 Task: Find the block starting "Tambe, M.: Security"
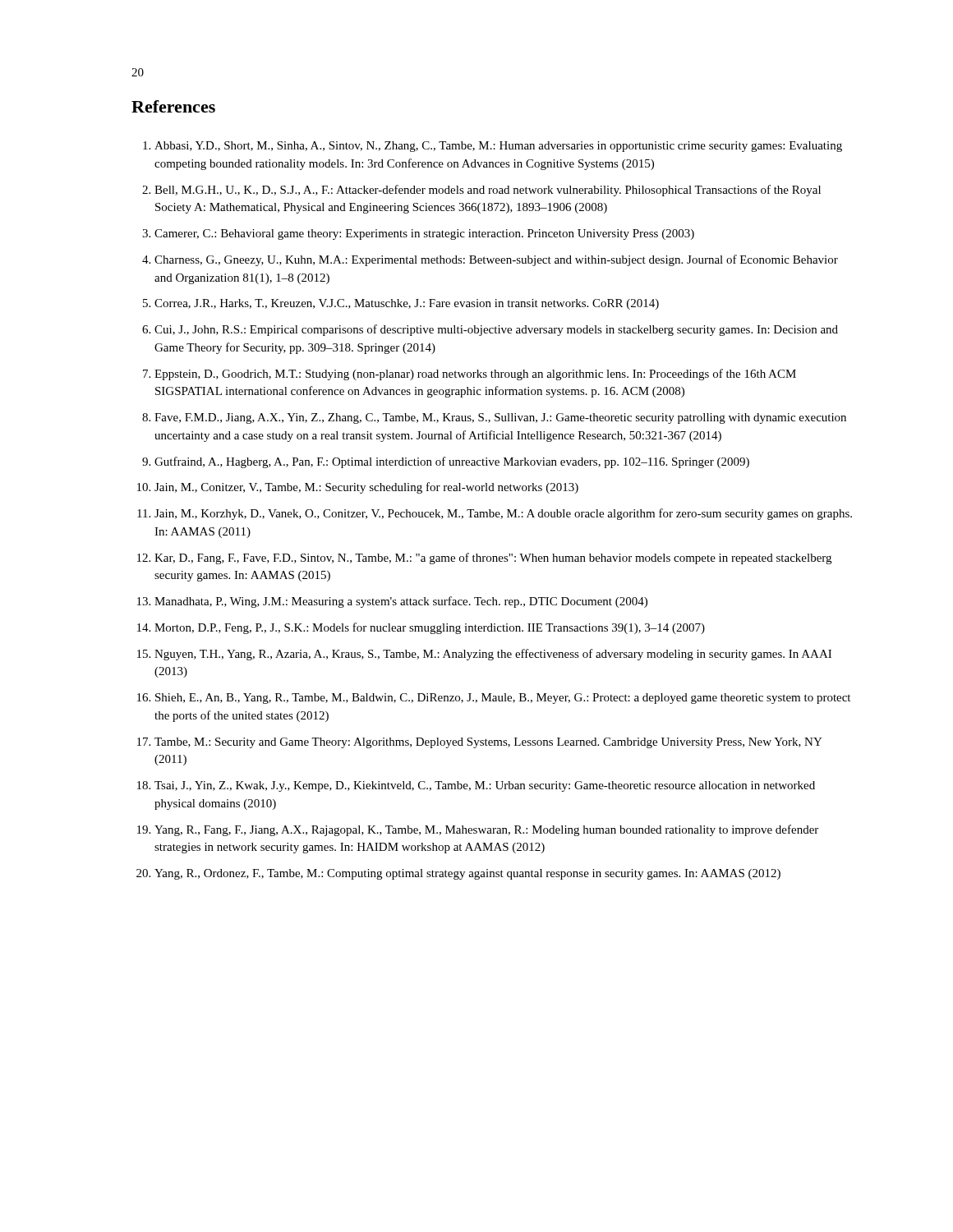pyautogui.click(x=504, y=751)
